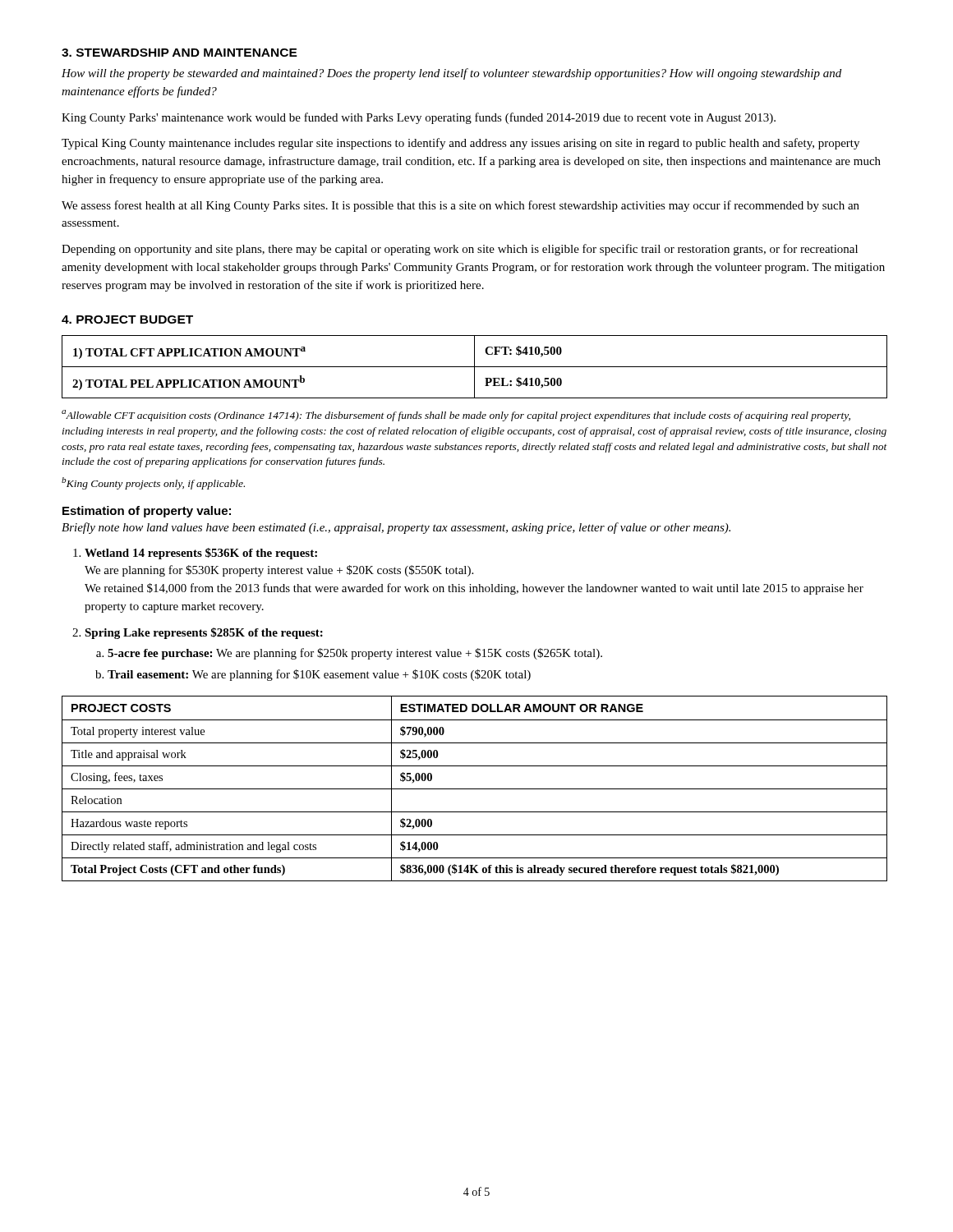The image size is (953, 1232).
Task: Click on the region starting "bKing County projects only,"
Action: point(154,482)
